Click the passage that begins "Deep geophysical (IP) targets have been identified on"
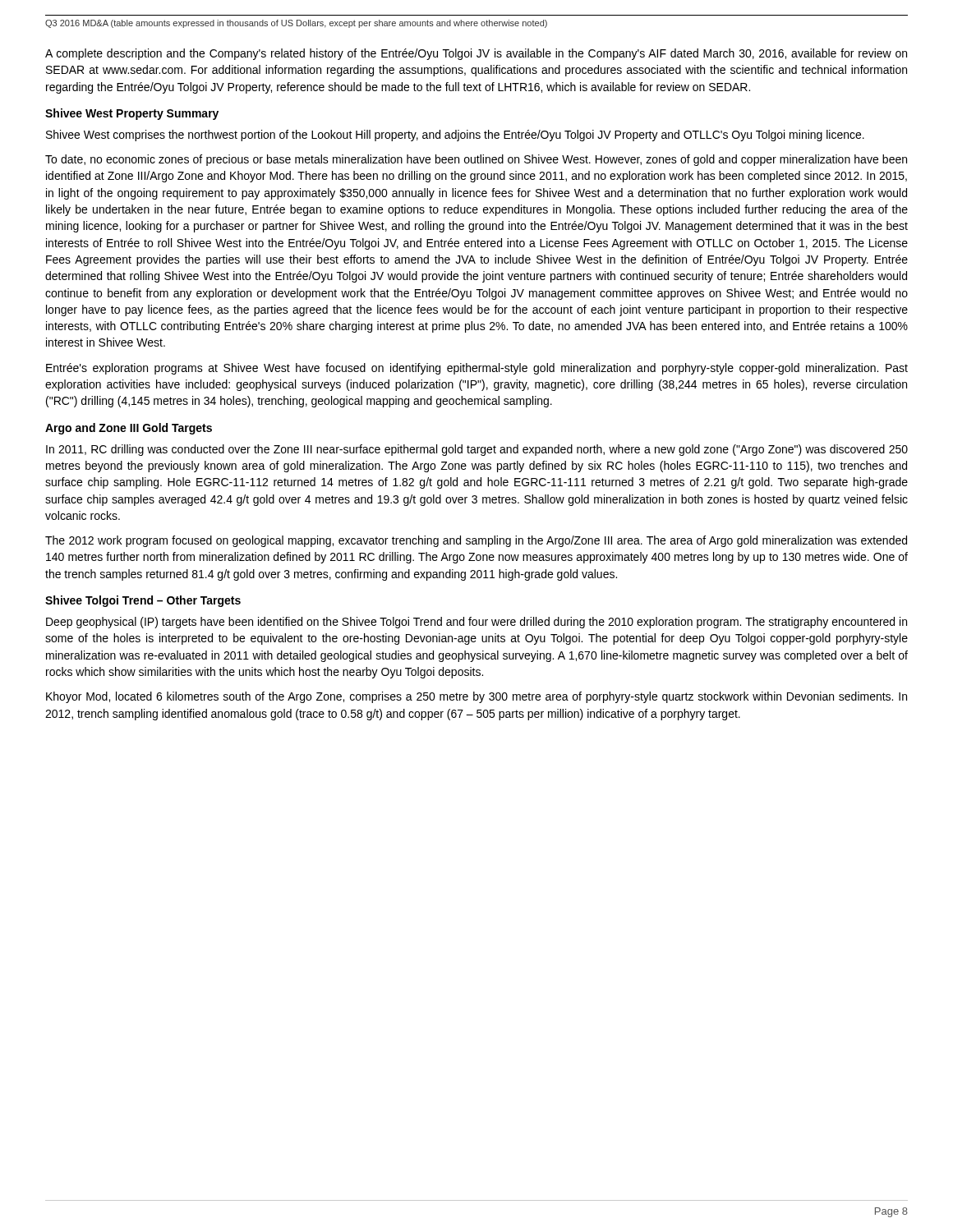 point(476,647)
